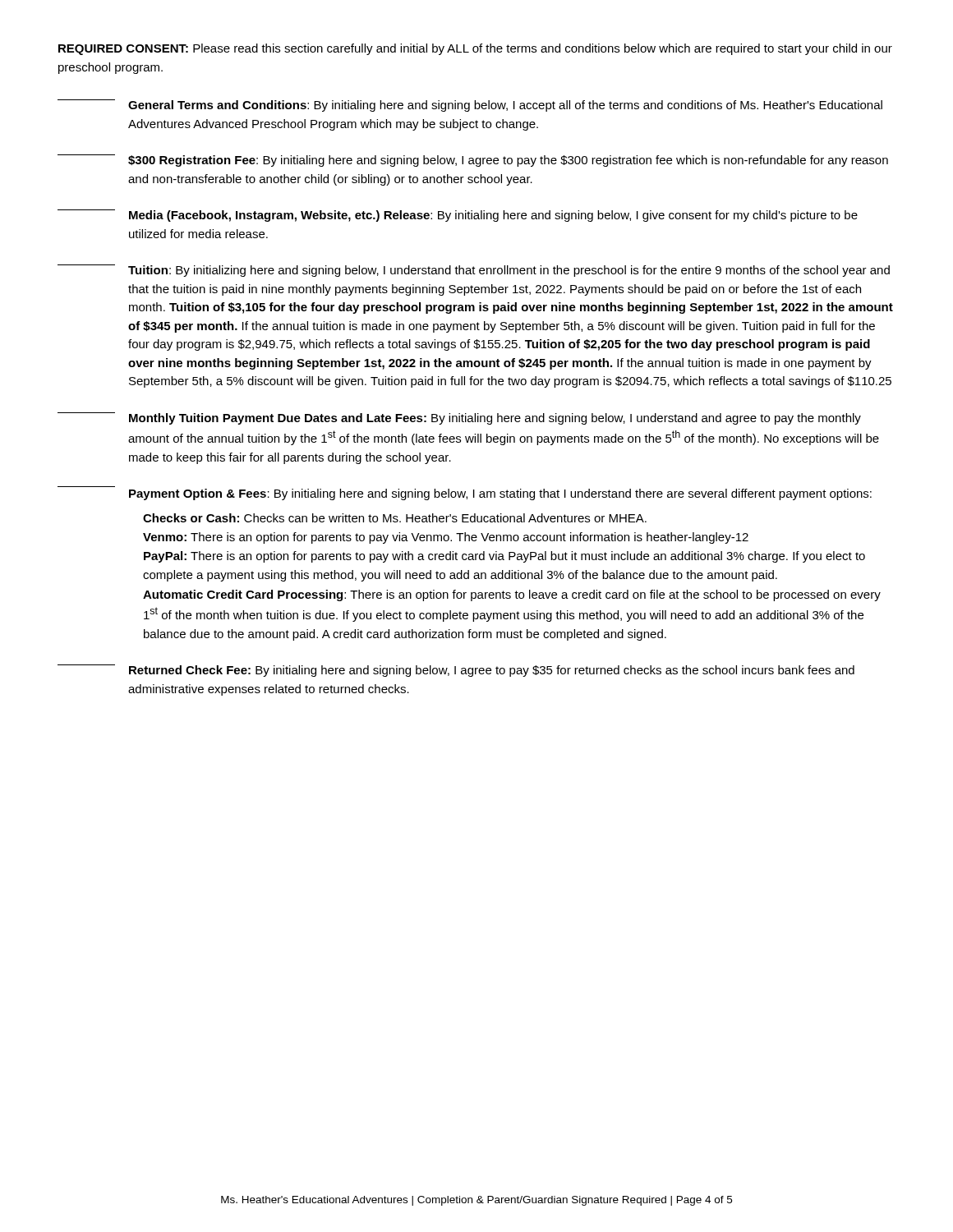Locate the element starting "$300 Registration Fee: By initialing"
Screen dimensions: 1232x953
point(476,170)
